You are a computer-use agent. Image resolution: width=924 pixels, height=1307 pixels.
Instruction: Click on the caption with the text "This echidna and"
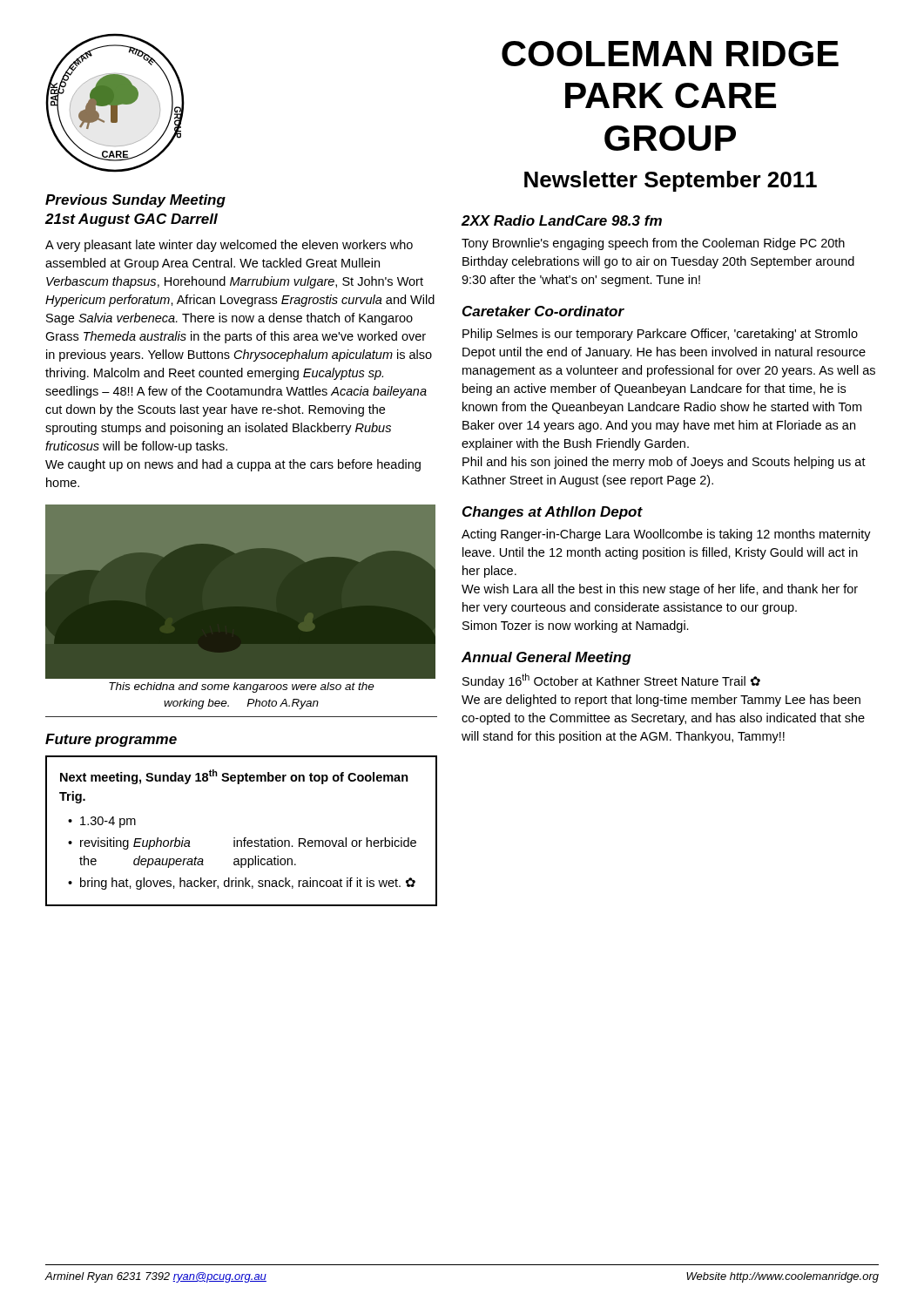[241, 695]
